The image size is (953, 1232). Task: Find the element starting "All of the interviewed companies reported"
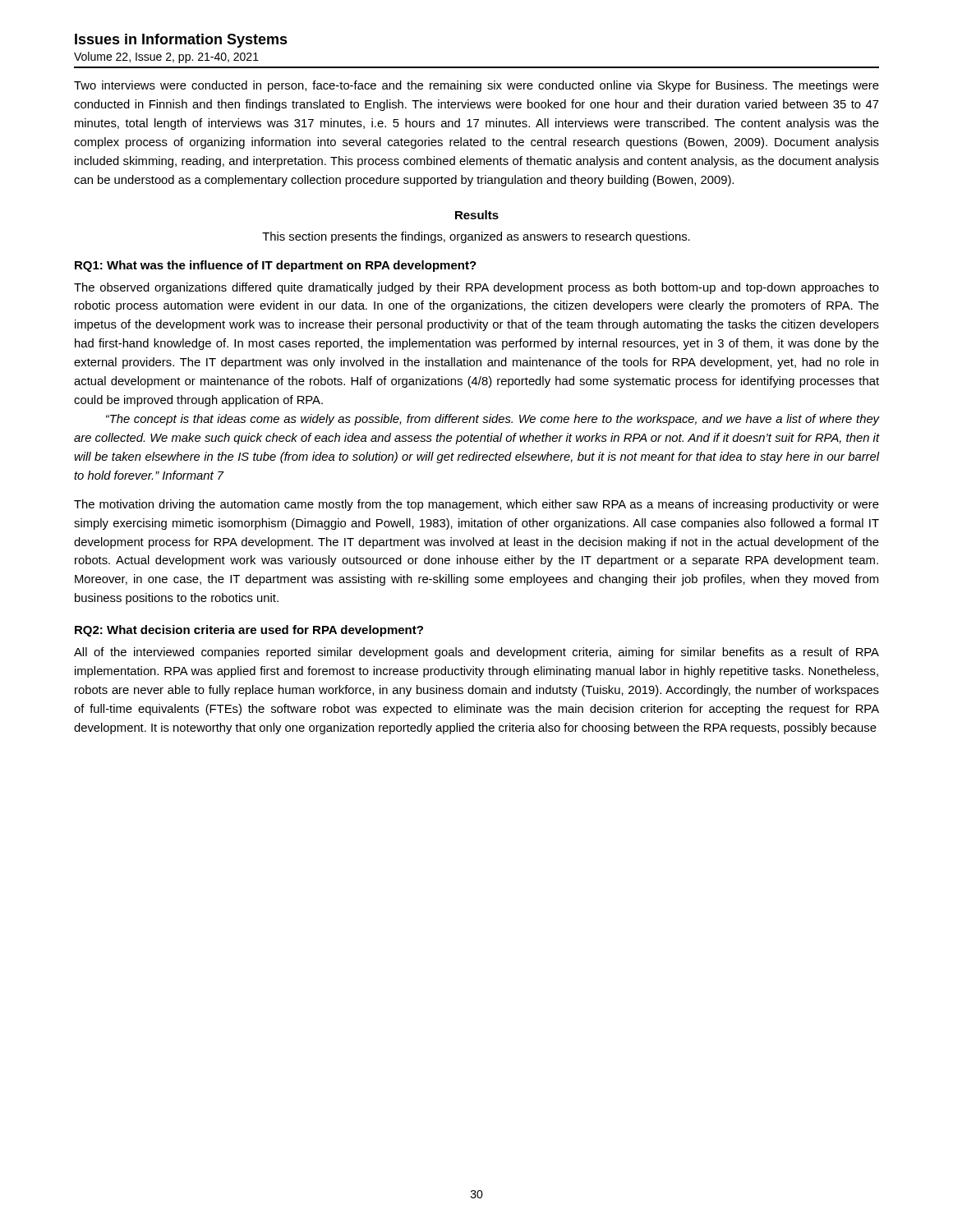point(476,690)
